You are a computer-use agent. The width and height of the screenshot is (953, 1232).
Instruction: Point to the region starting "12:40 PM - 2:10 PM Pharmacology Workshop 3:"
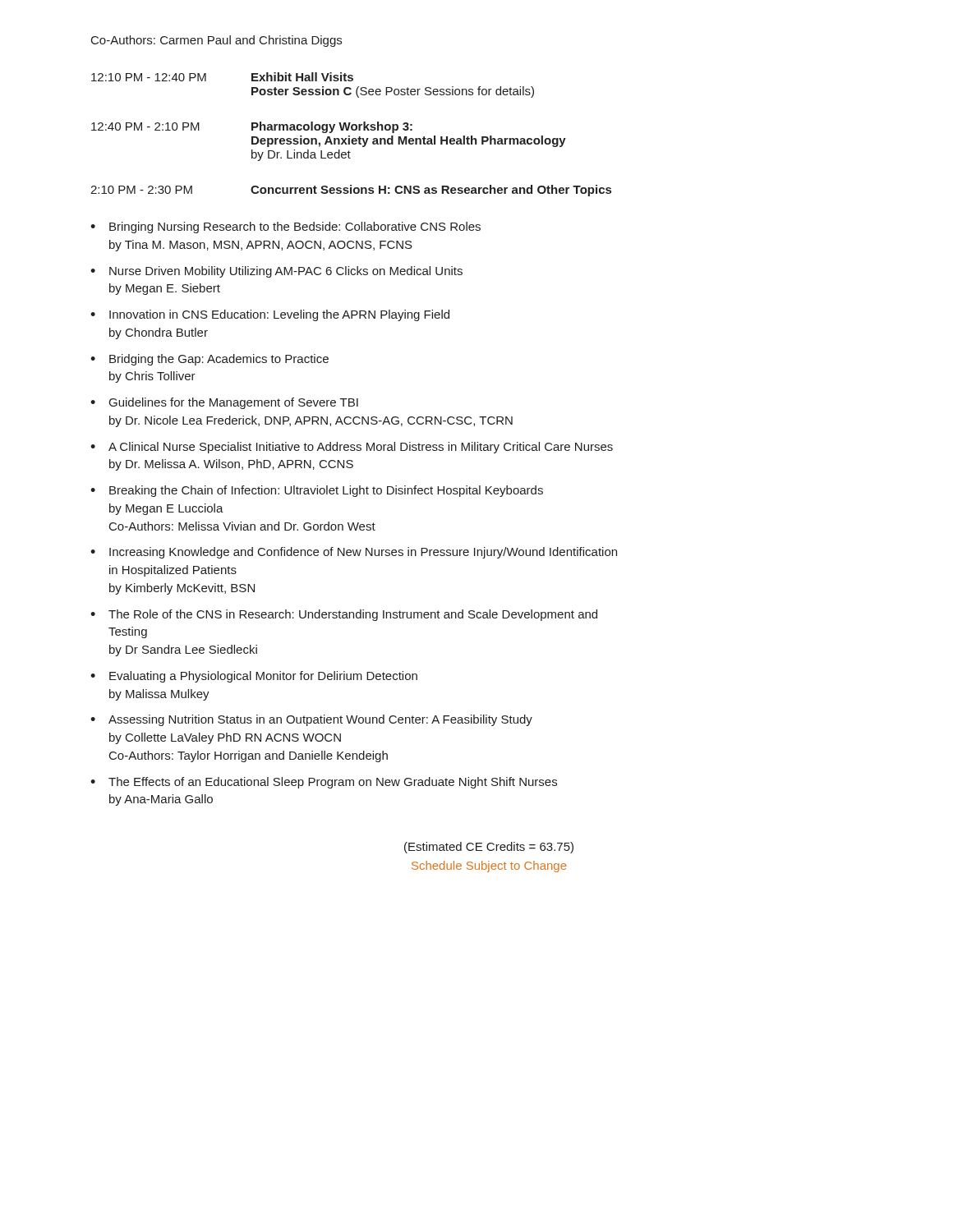click(489, 140)
